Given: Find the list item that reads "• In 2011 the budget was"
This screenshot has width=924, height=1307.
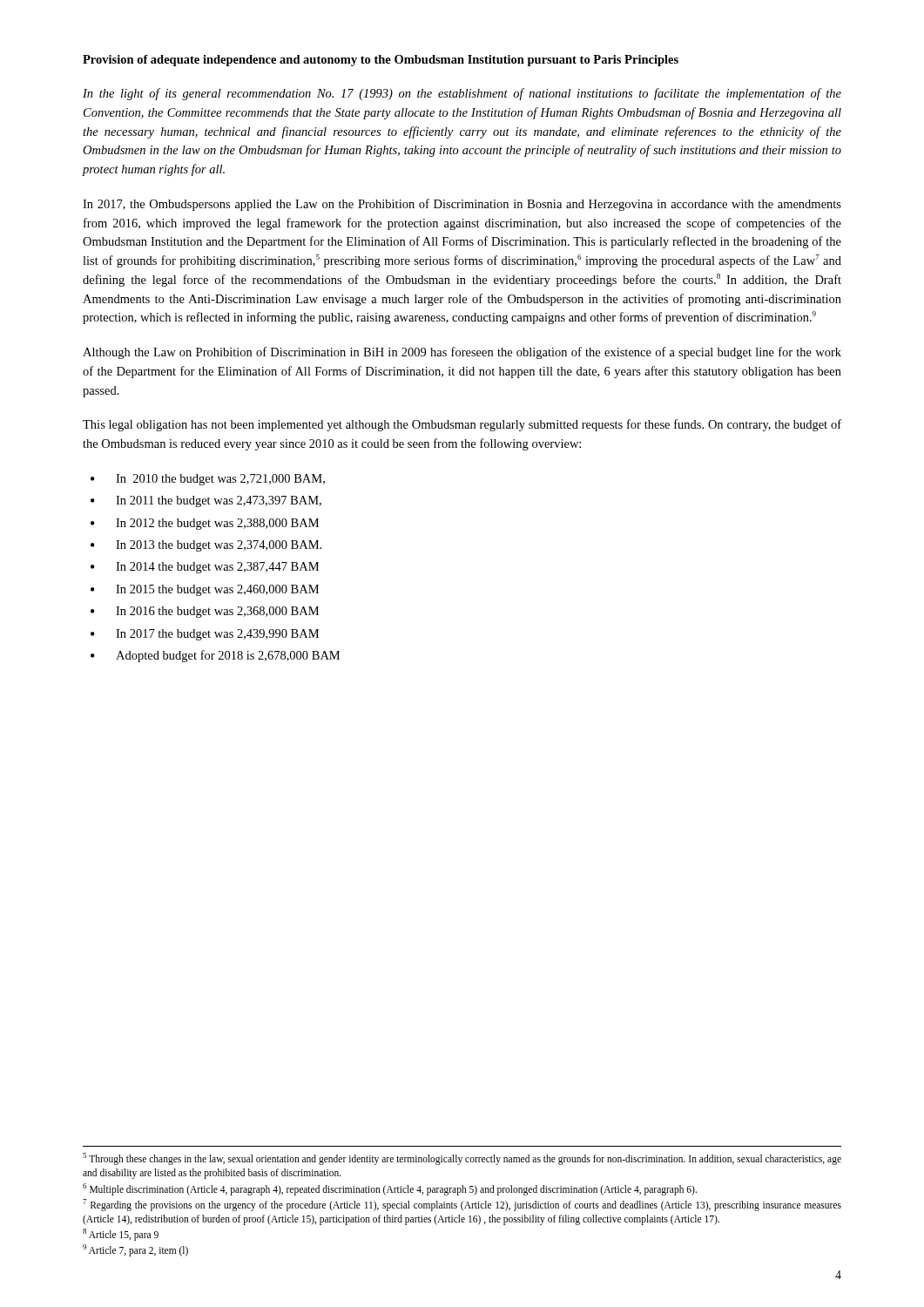Looking at the screenshot, I should [206, 501].
